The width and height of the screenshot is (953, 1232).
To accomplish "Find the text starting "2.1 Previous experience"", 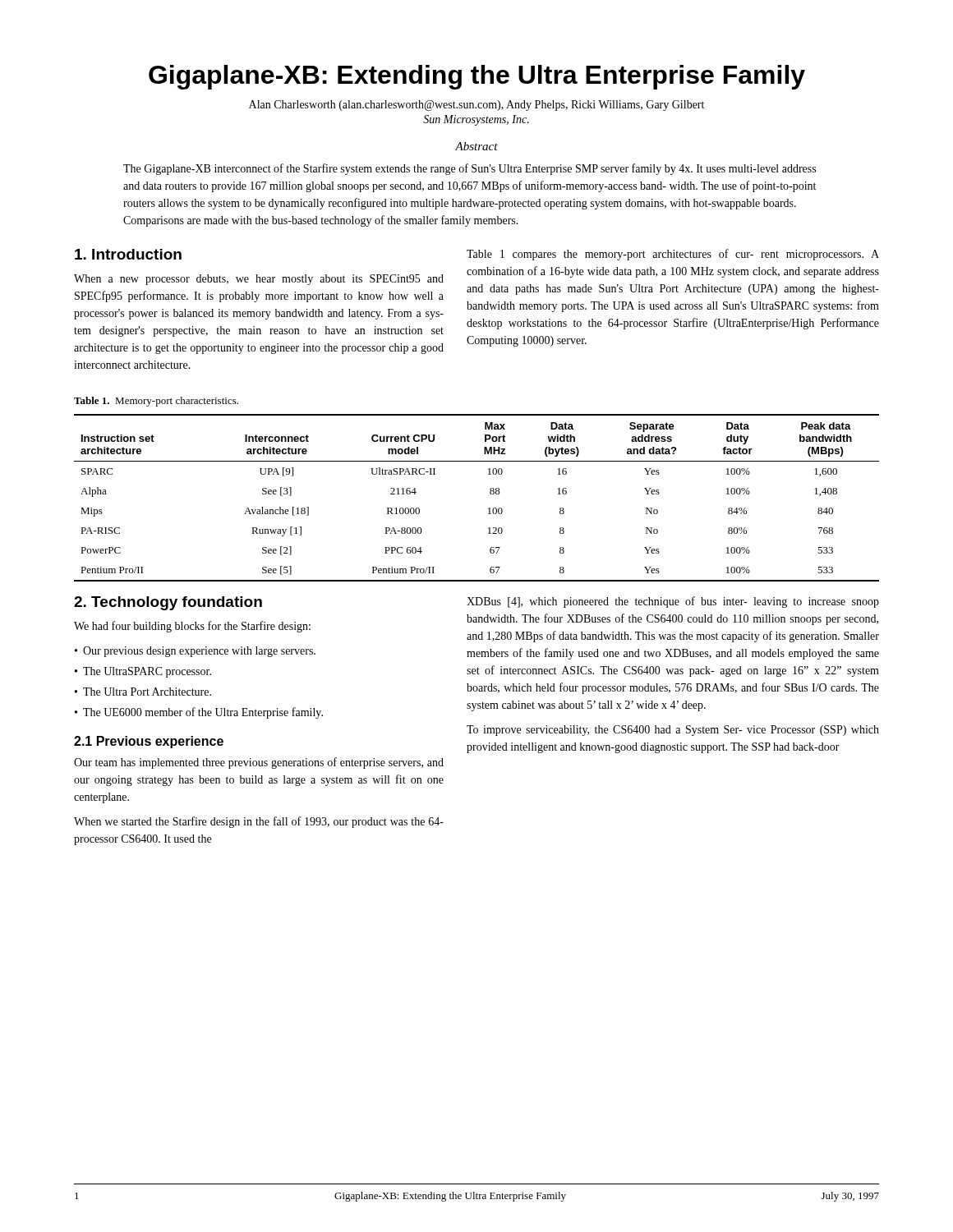I will [x=149, y=742].
